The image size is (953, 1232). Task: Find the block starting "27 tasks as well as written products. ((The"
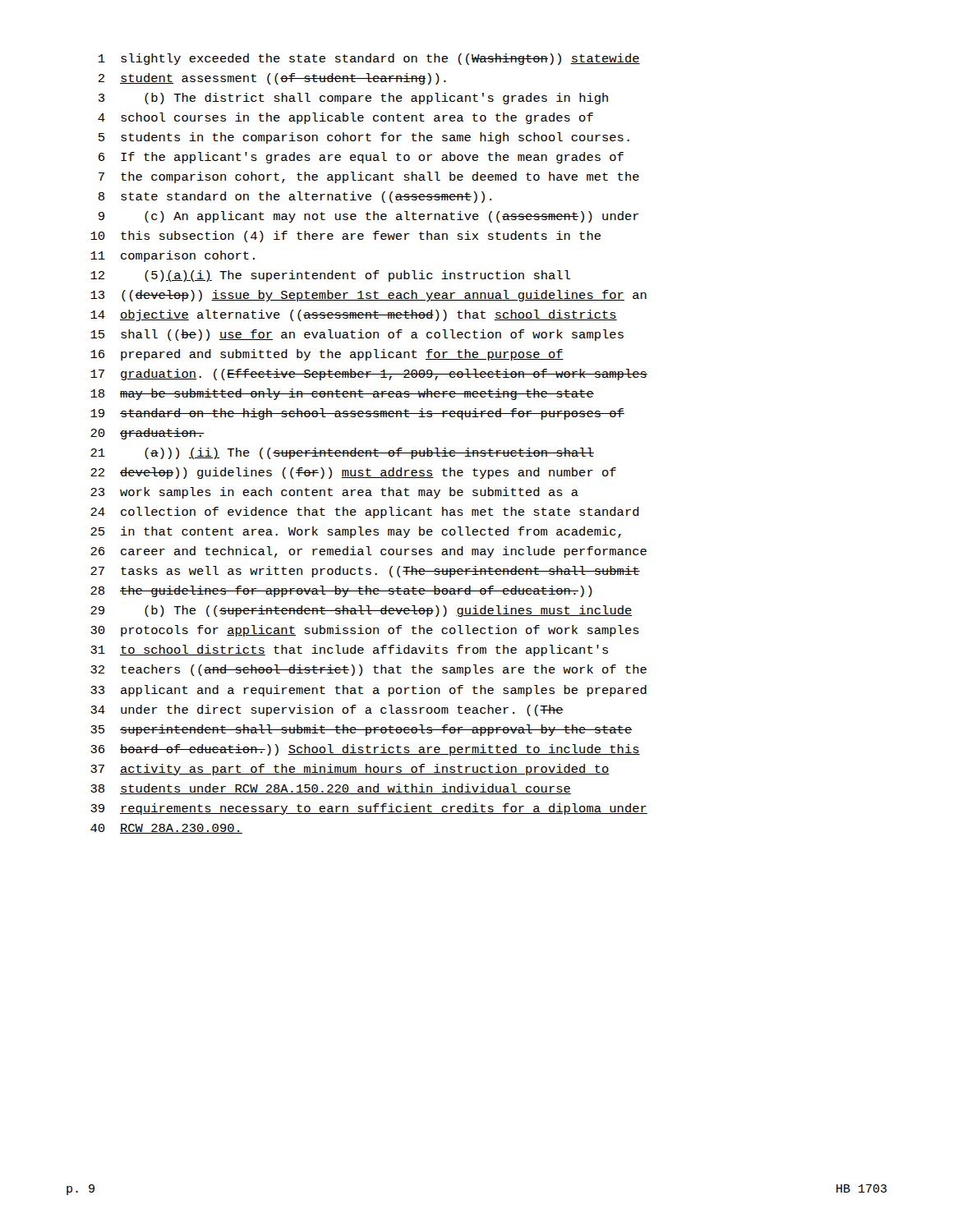(x=476, y=572)
